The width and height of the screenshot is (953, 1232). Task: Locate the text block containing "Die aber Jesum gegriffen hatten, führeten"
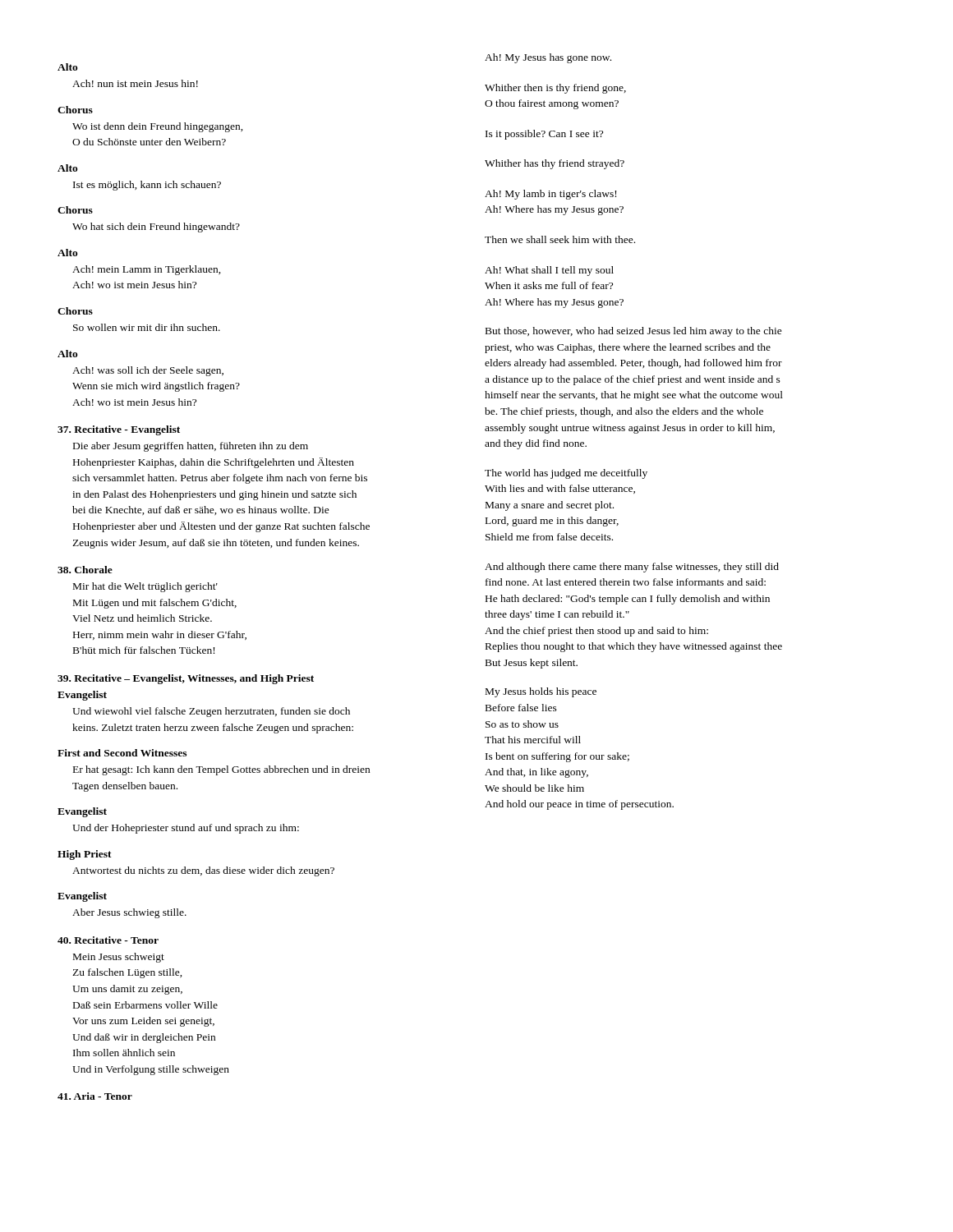(x=270, y=494)
